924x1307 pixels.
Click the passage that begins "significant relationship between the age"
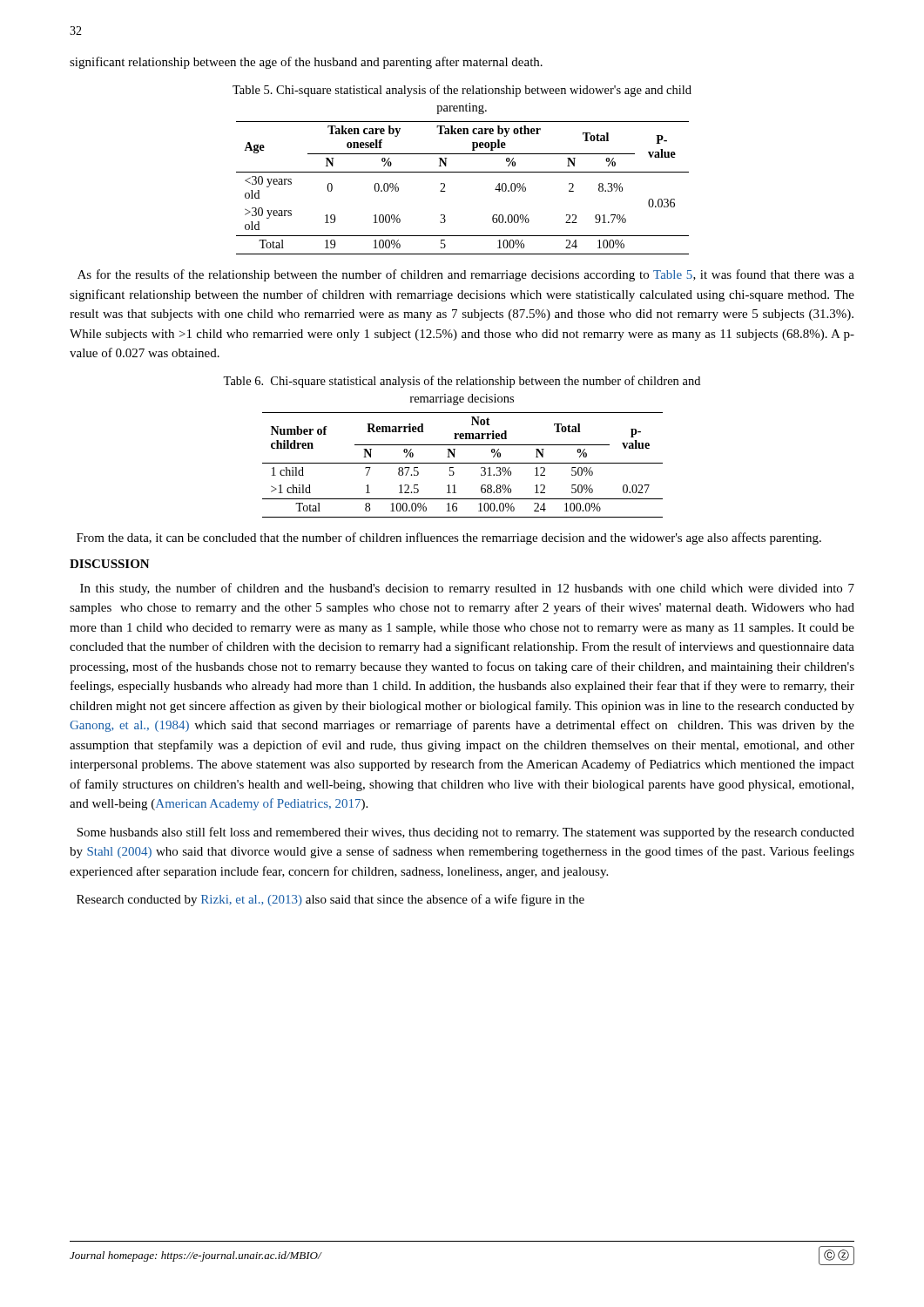tap(462, 62)
